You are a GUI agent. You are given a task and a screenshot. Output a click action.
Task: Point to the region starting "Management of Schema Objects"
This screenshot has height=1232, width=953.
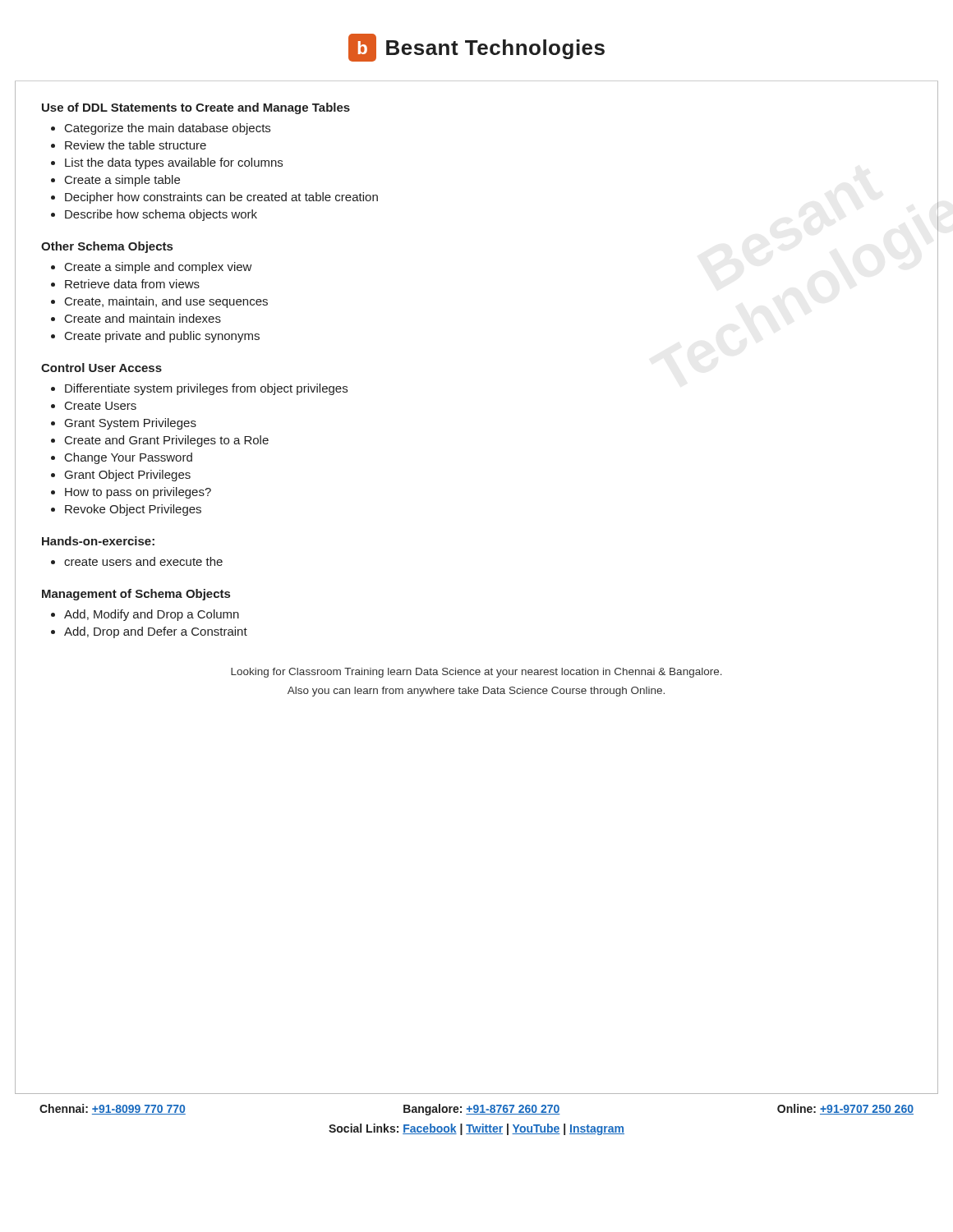pos(136,593)
